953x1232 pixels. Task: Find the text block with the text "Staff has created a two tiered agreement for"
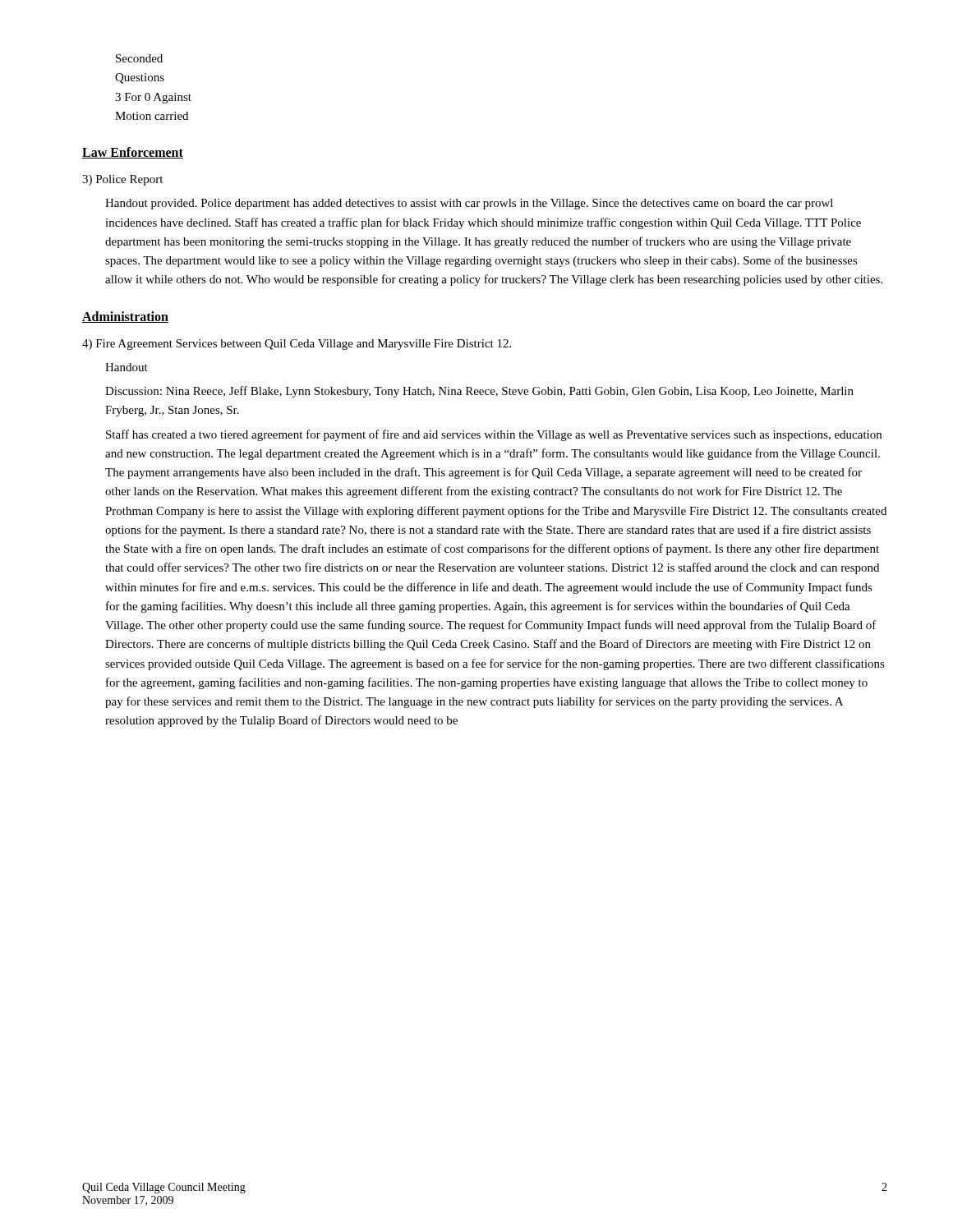coord(496,577)
